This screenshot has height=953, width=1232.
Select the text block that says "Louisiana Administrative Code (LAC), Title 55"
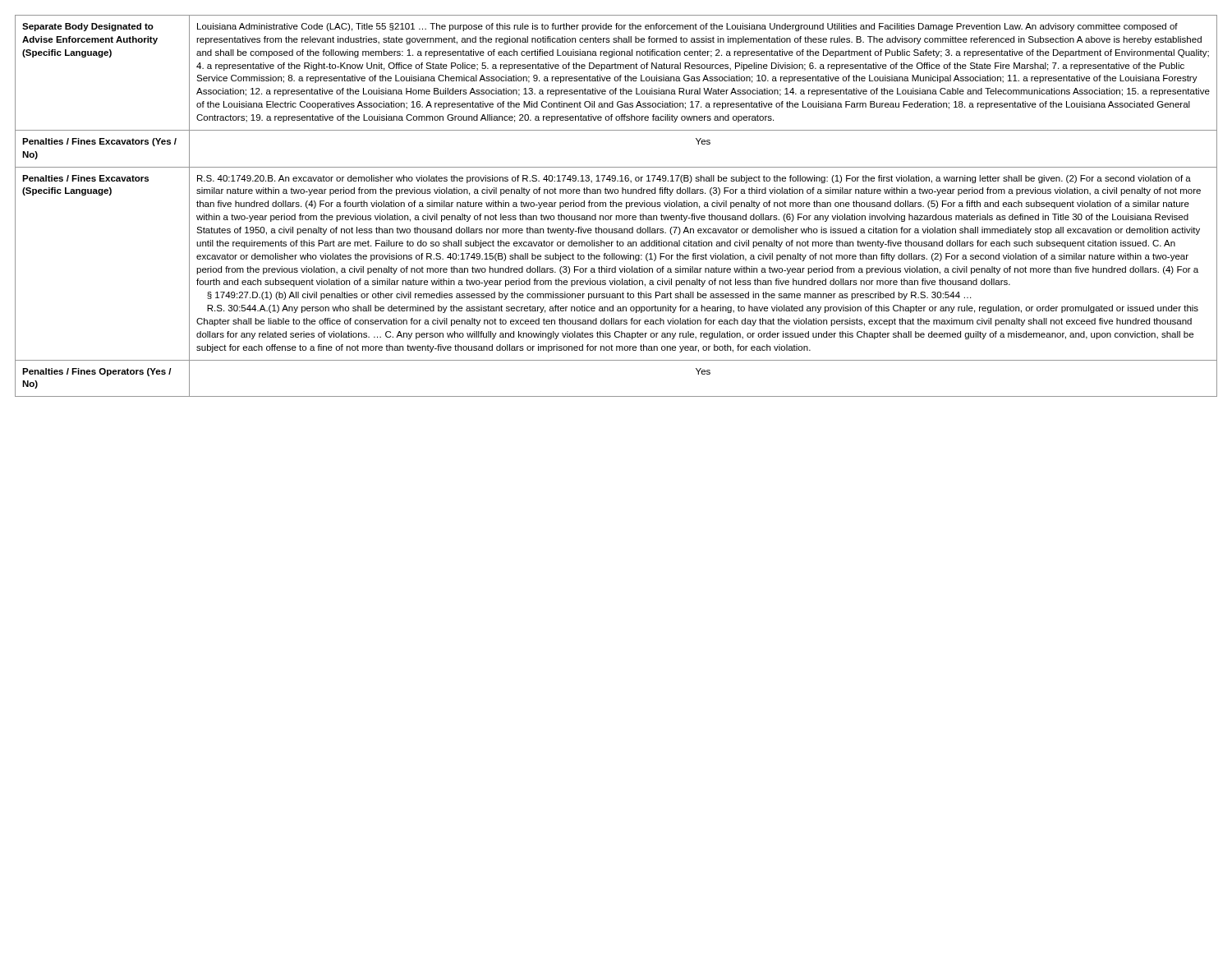pyautogui.click(x=703, y=72)
